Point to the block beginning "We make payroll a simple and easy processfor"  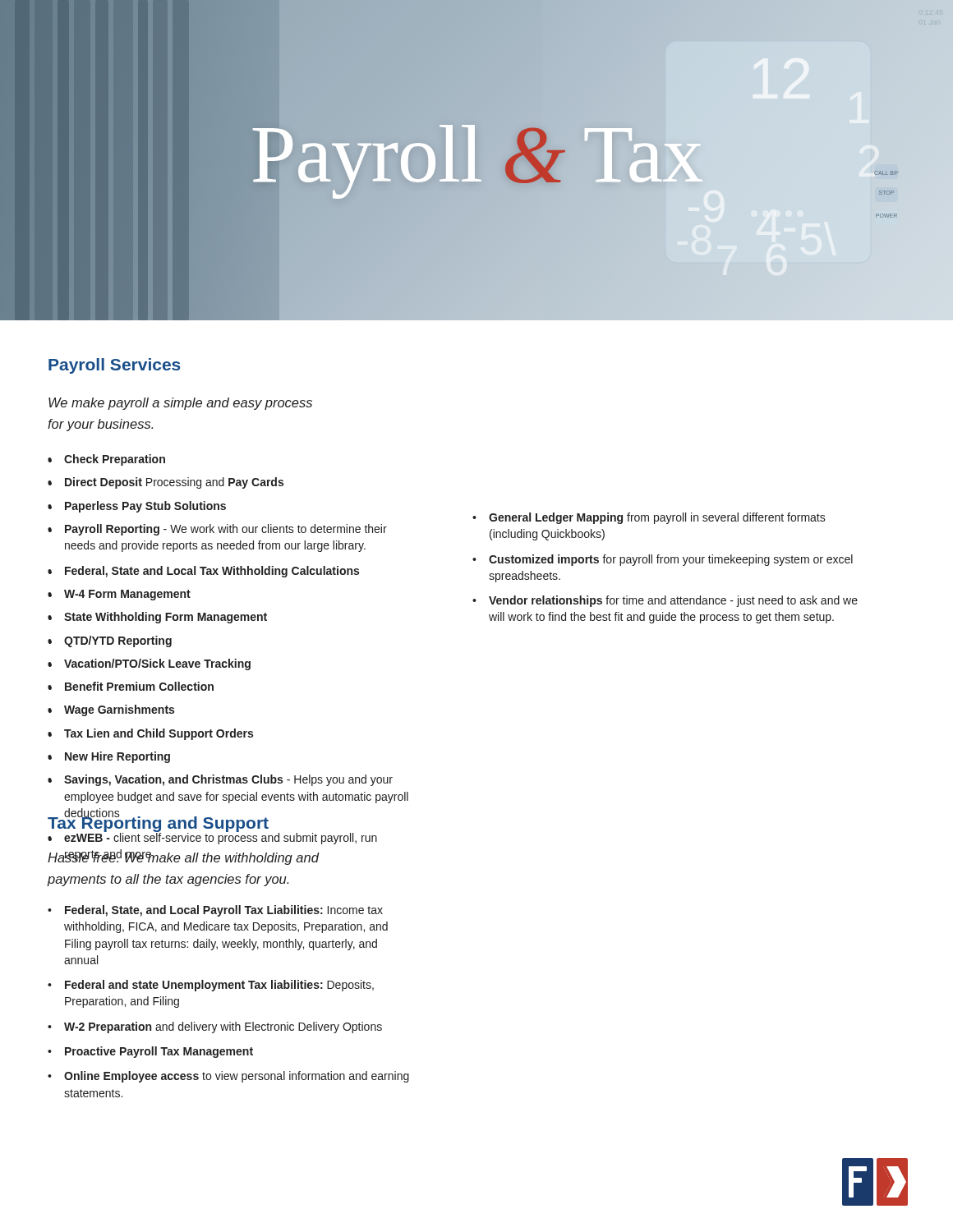(x=180, y=413)
